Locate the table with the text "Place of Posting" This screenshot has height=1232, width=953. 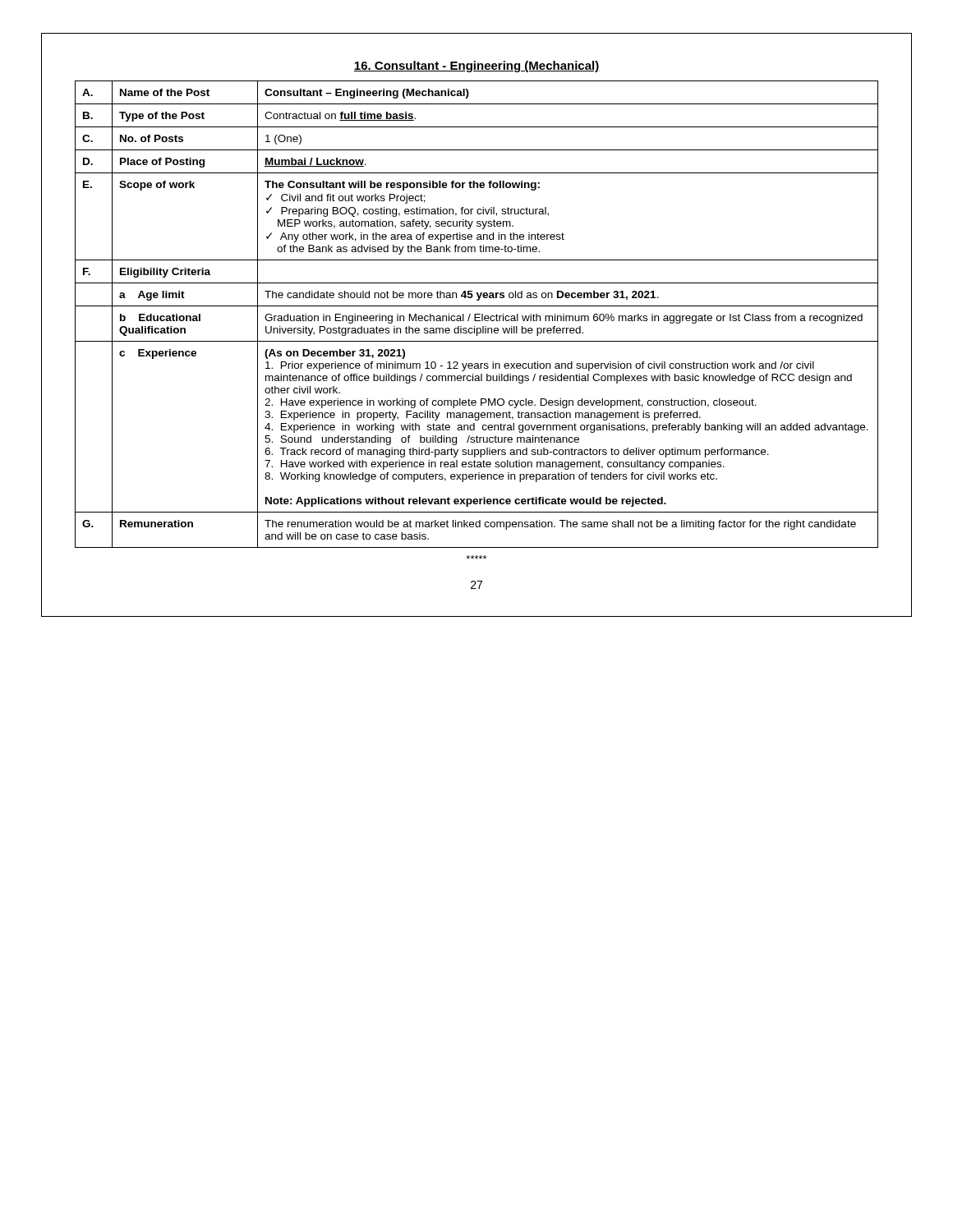(476, 314)
